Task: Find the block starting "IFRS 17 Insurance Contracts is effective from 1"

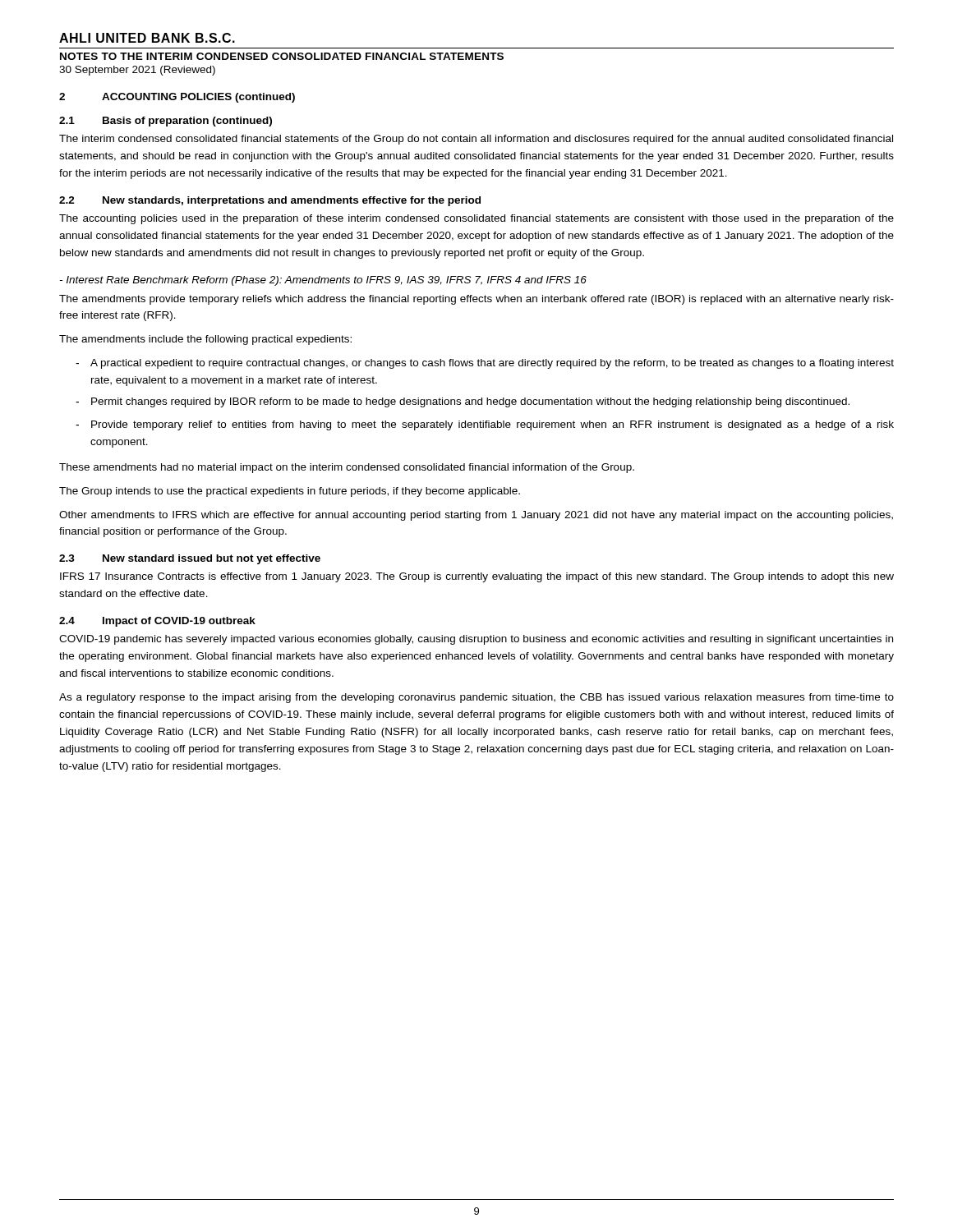Action: tap(476, 585)
